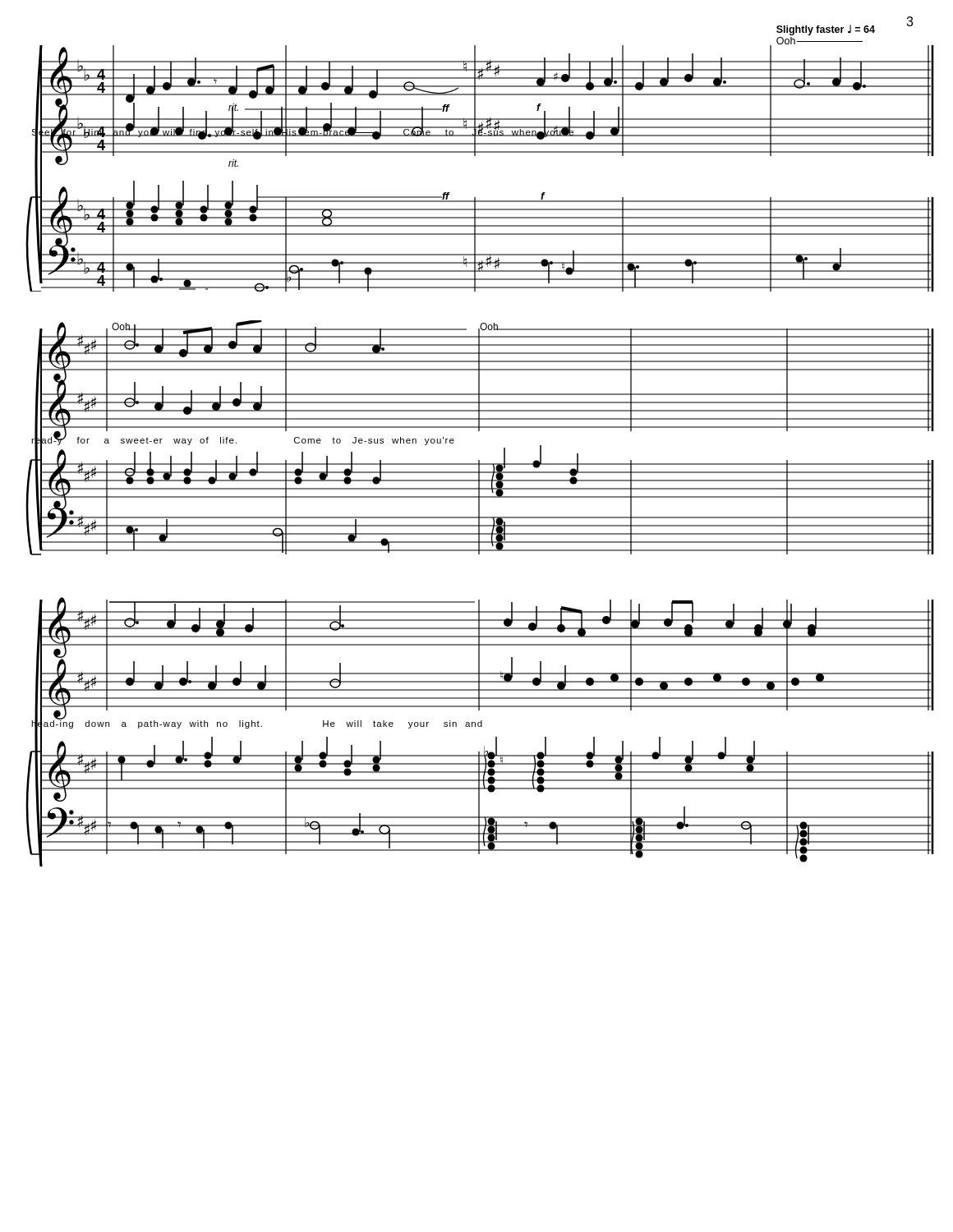953x1232 pixels.
Task: Point to "Slightly faster ♩ = 64 Ooh"
Action: click(x=826, y=35)
